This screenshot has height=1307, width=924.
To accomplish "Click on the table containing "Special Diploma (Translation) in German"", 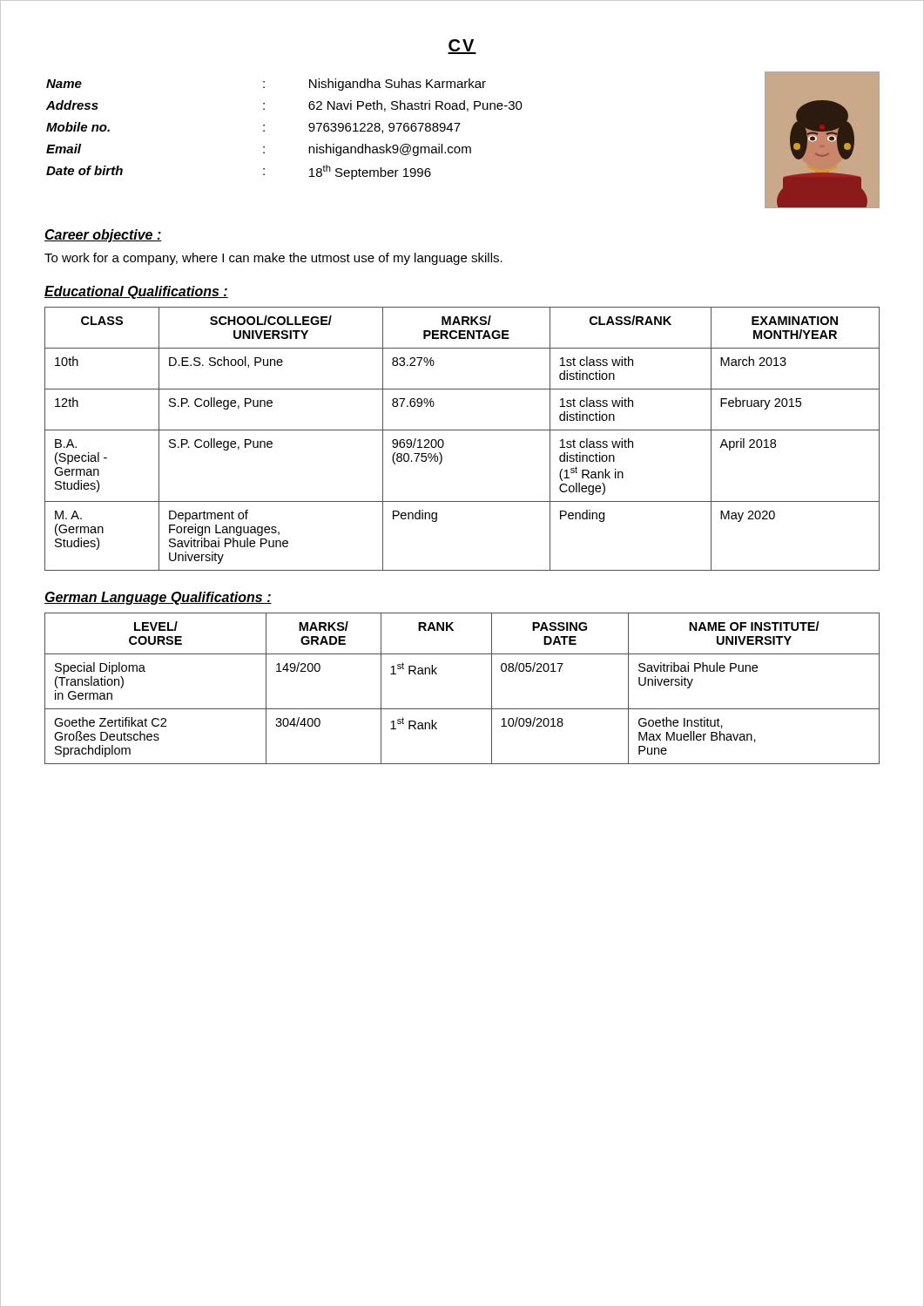I will click(x=462, y=688).
